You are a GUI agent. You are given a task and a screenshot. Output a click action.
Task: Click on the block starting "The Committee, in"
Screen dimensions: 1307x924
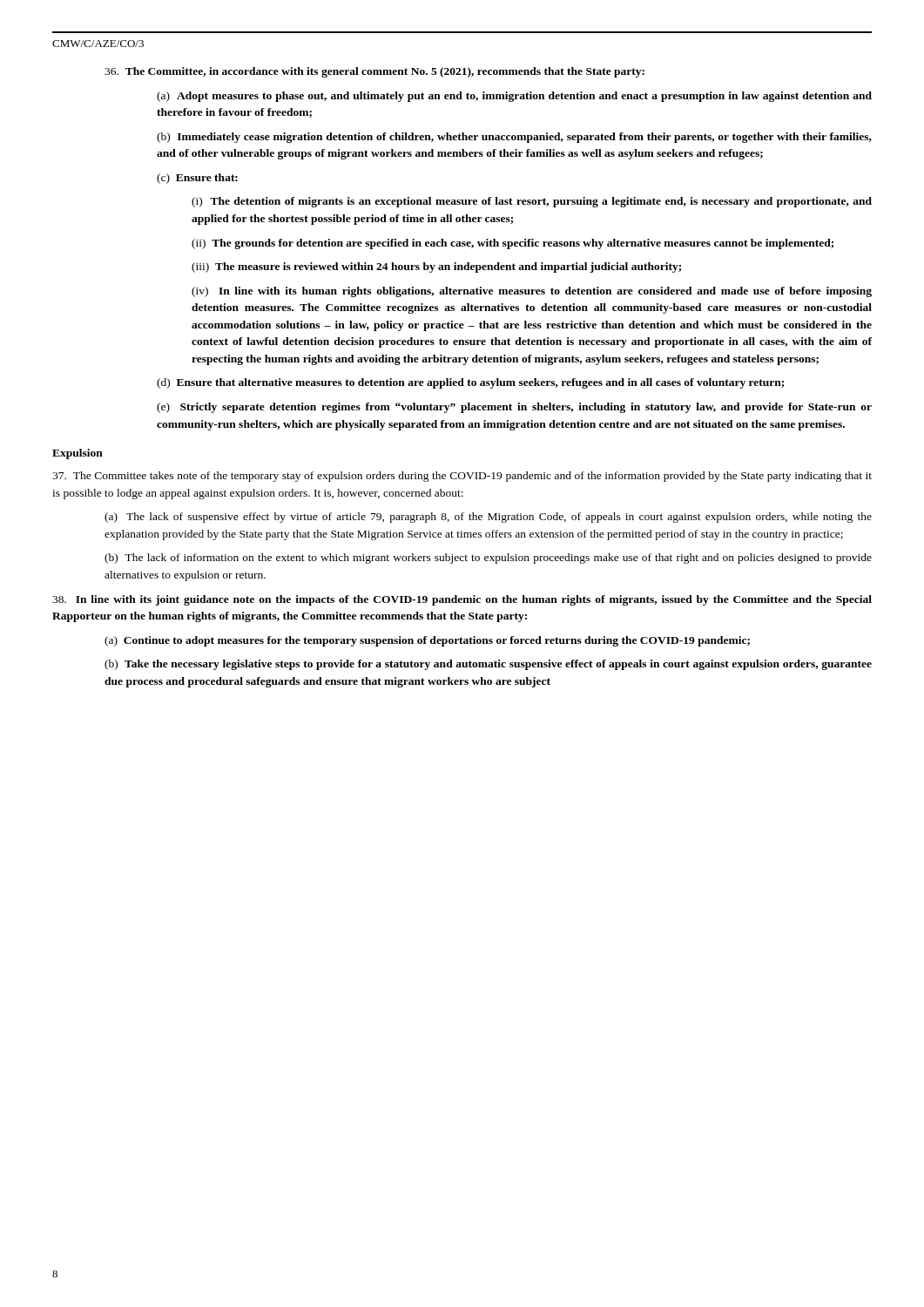[375, 71]
